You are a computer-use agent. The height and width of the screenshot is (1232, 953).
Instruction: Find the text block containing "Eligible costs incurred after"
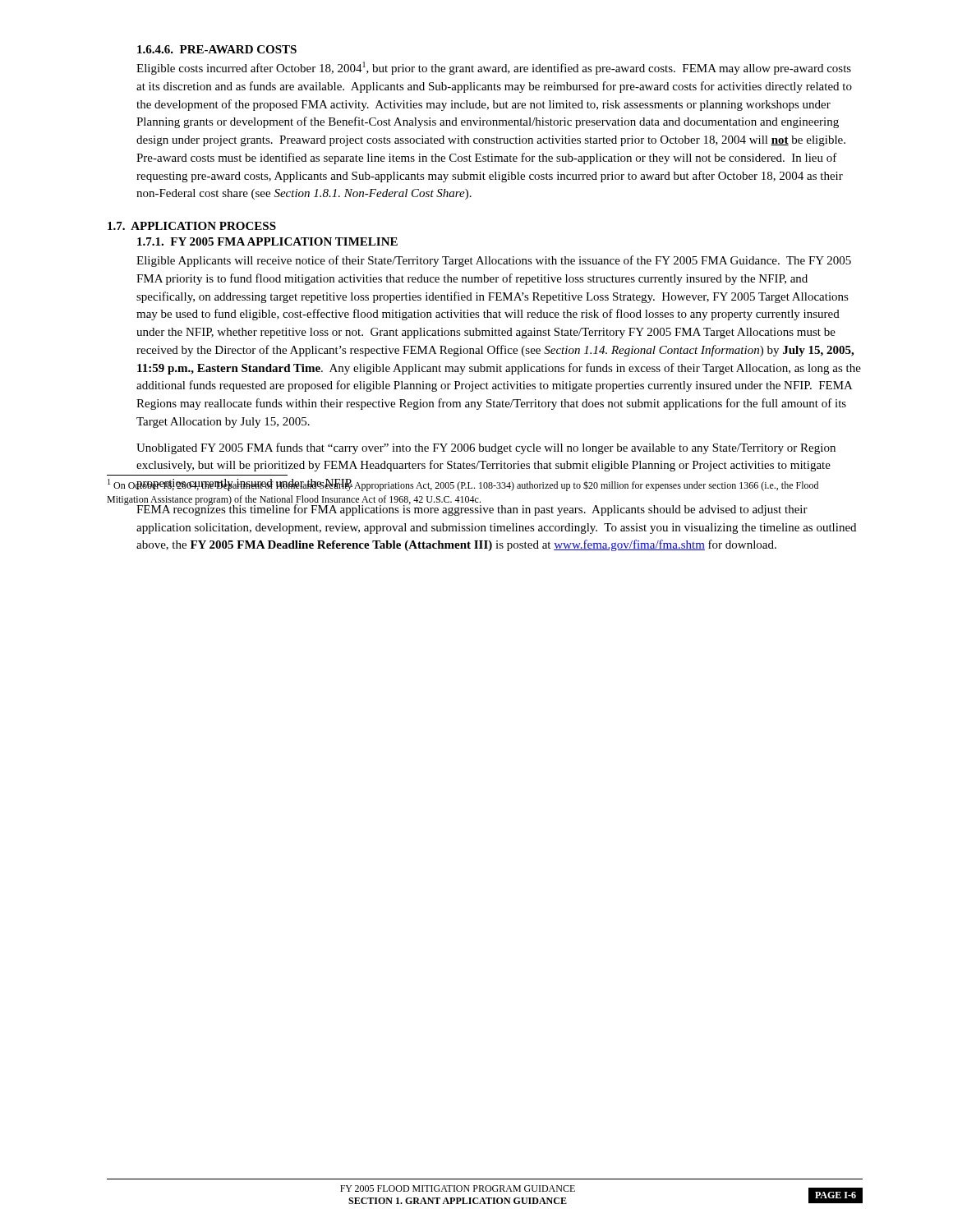click(500, 131)
